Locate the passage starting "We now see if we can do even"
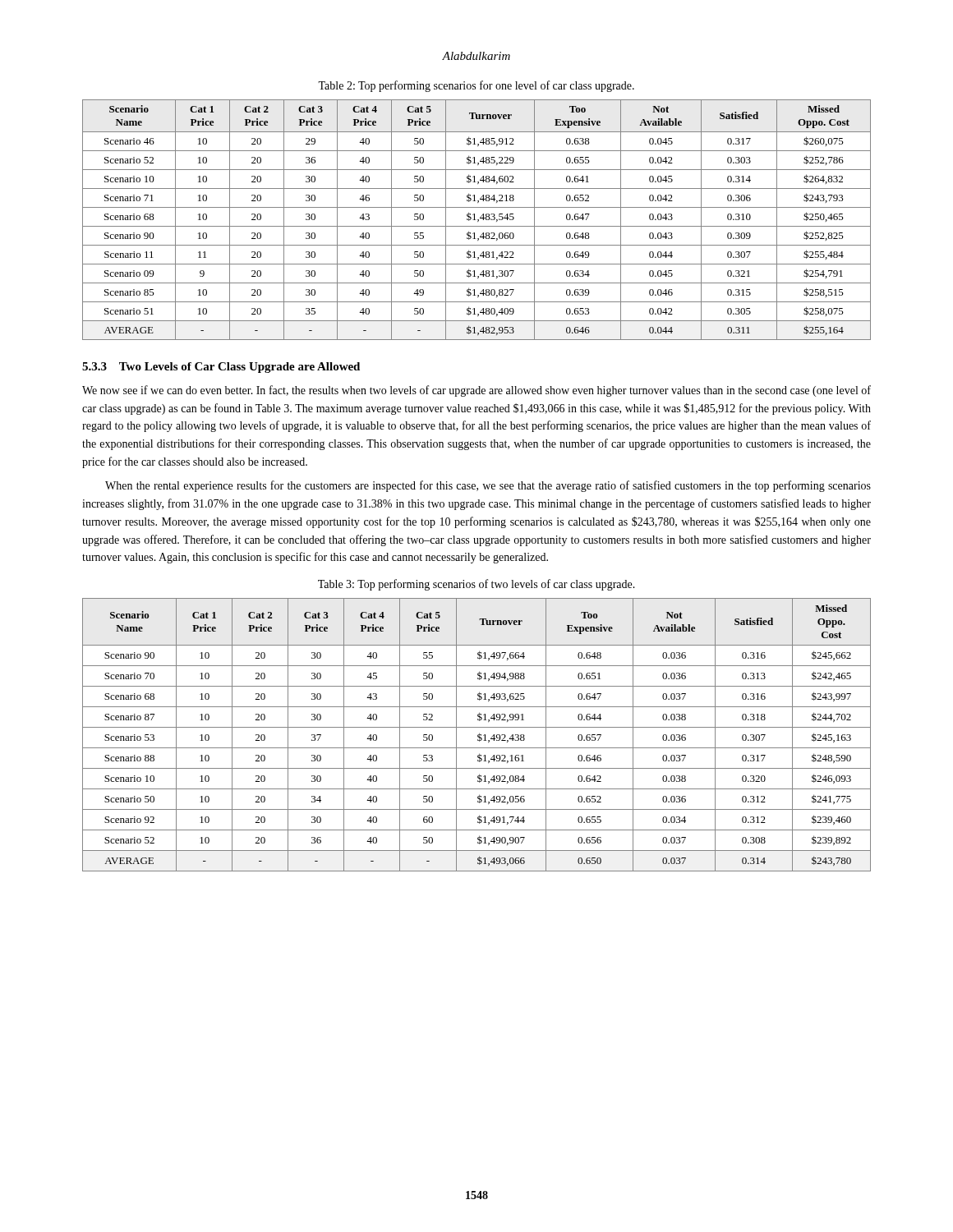Image resolution: width=953 pixels, height=1232 pixels. click(x=476, y=474)
